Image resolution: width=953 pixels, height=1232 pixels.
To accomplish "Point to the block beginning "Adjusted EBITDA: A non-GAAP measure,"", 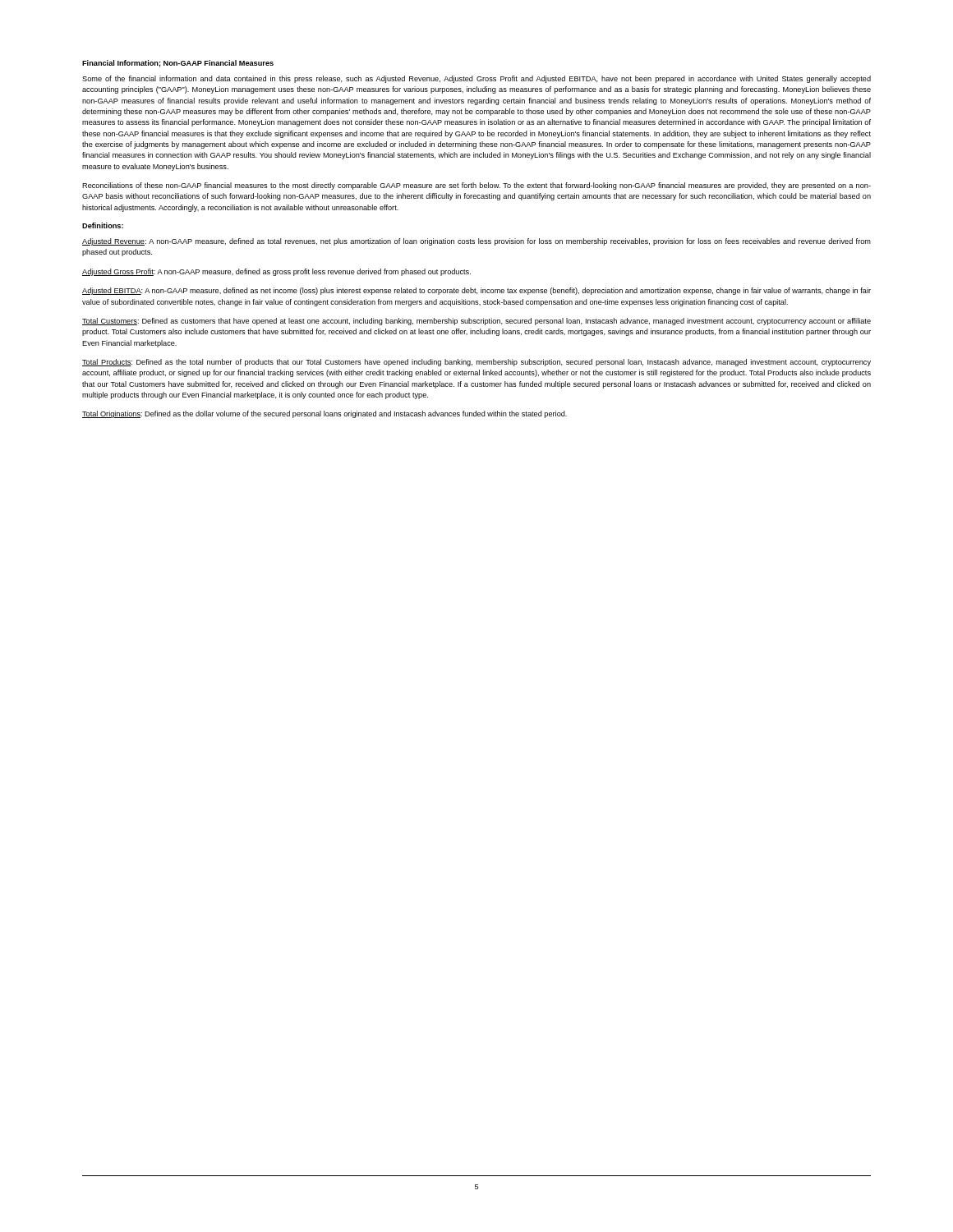I will (x=476, y=296).
